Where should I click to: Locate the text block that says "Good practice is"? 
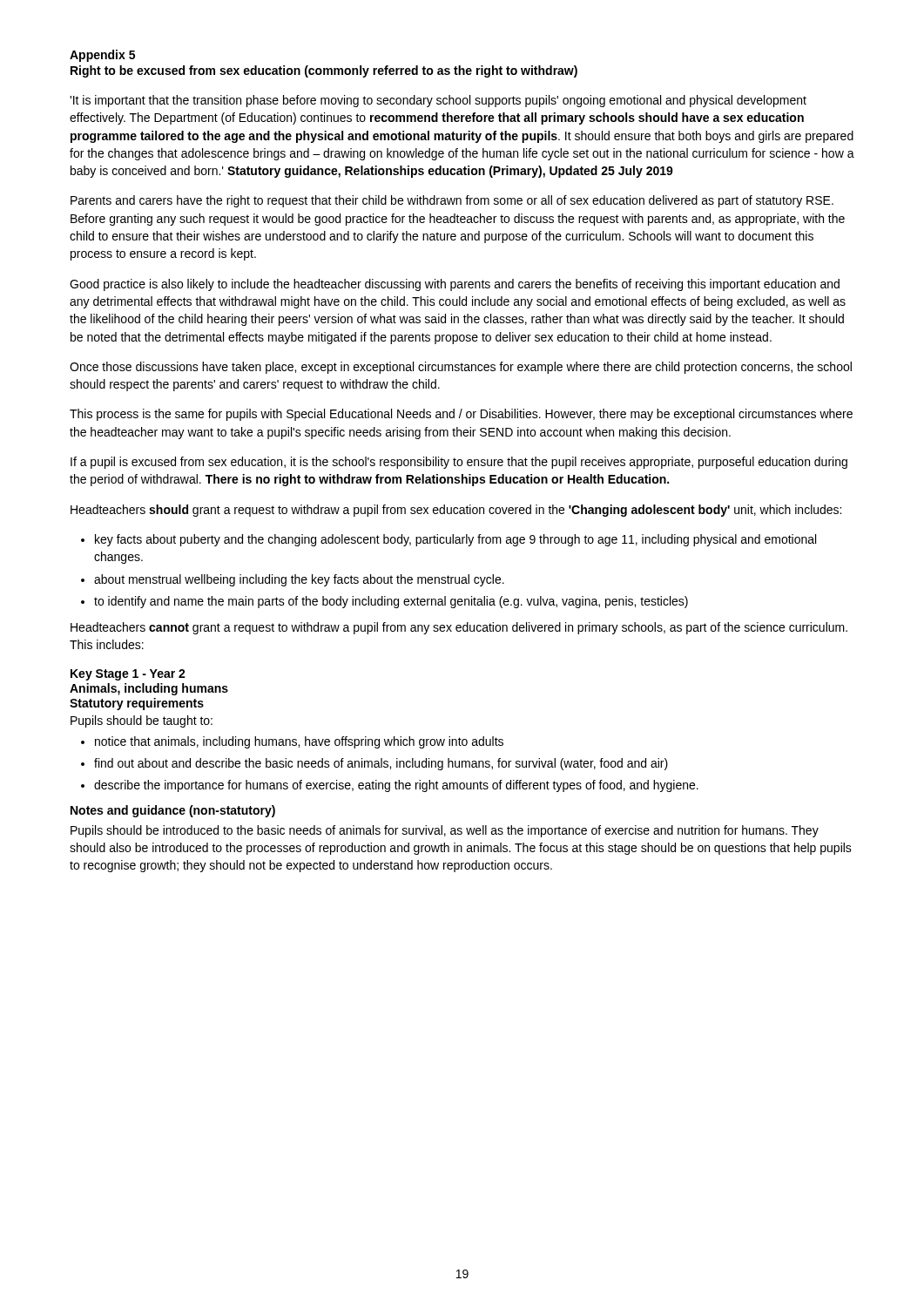[x=462, y=310]
